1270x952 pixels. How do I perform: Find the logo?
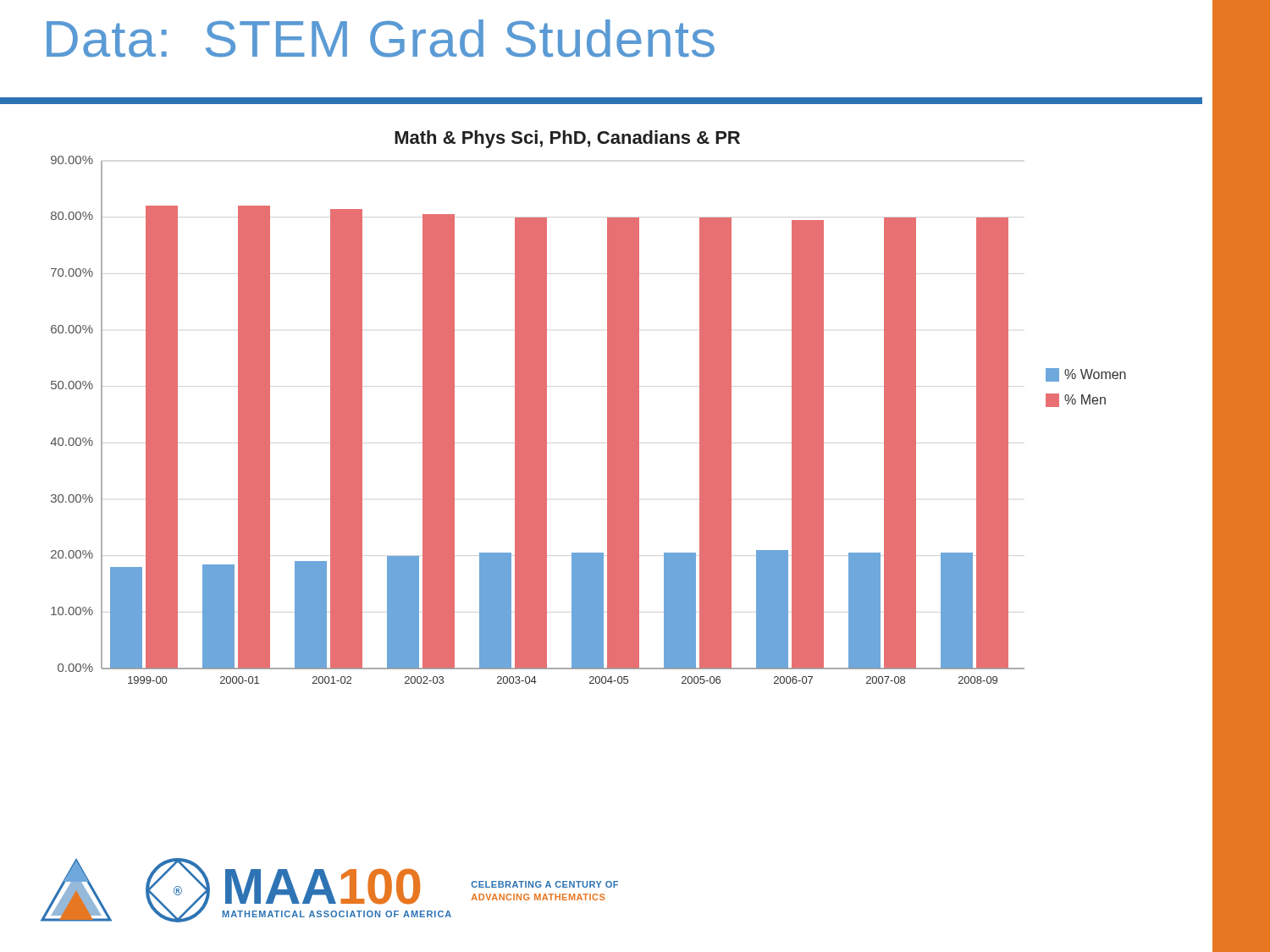click(x=622, y=890)
